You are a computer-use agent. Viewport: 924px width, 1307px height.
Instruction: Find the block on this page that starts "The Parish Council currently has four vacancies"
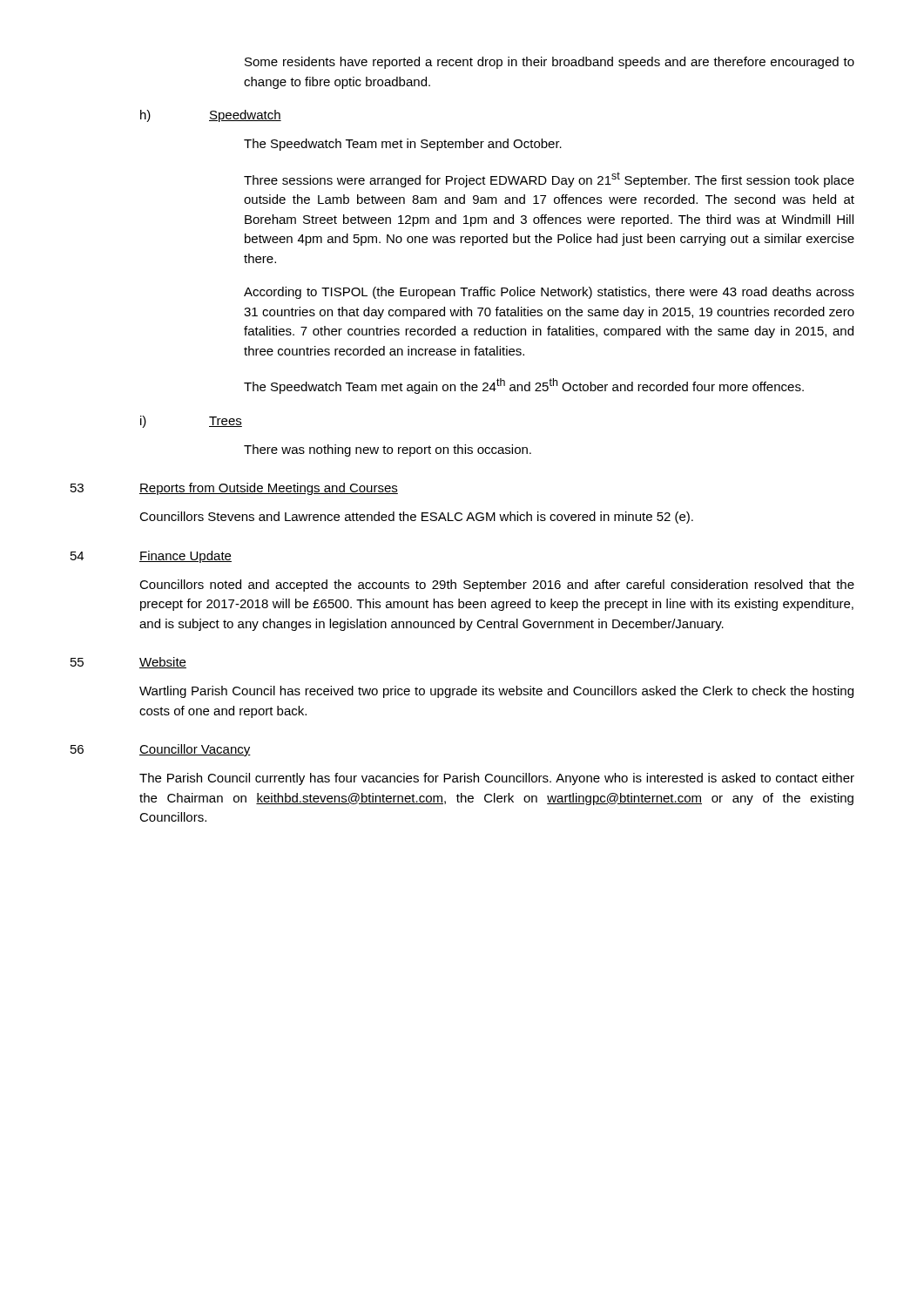point(497,797)
